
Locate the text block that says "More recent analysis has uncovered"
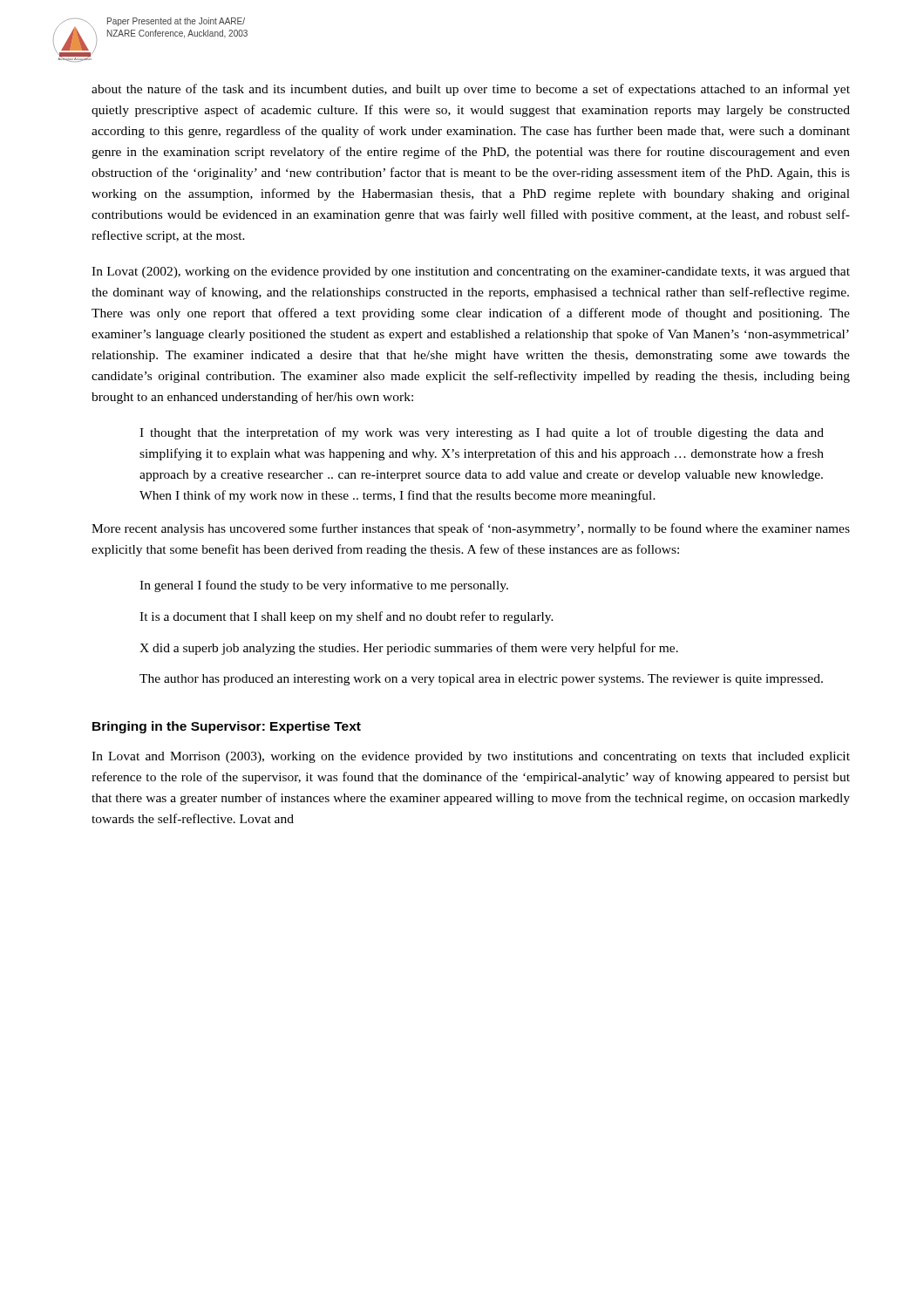tap(471, 539)
